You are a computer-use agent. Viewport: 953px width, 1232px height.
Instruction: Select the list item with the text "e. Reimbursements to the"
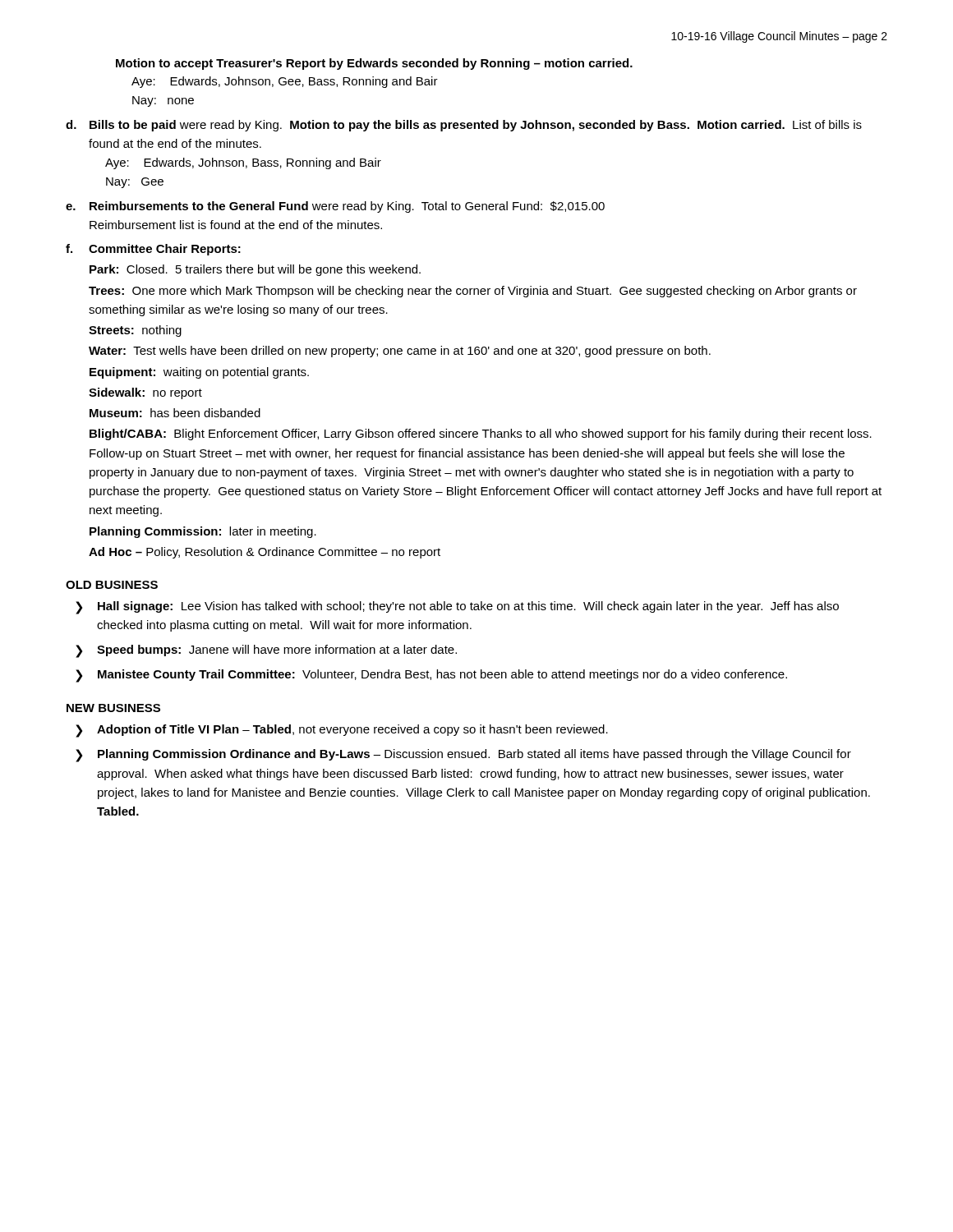tap(335, 215)
